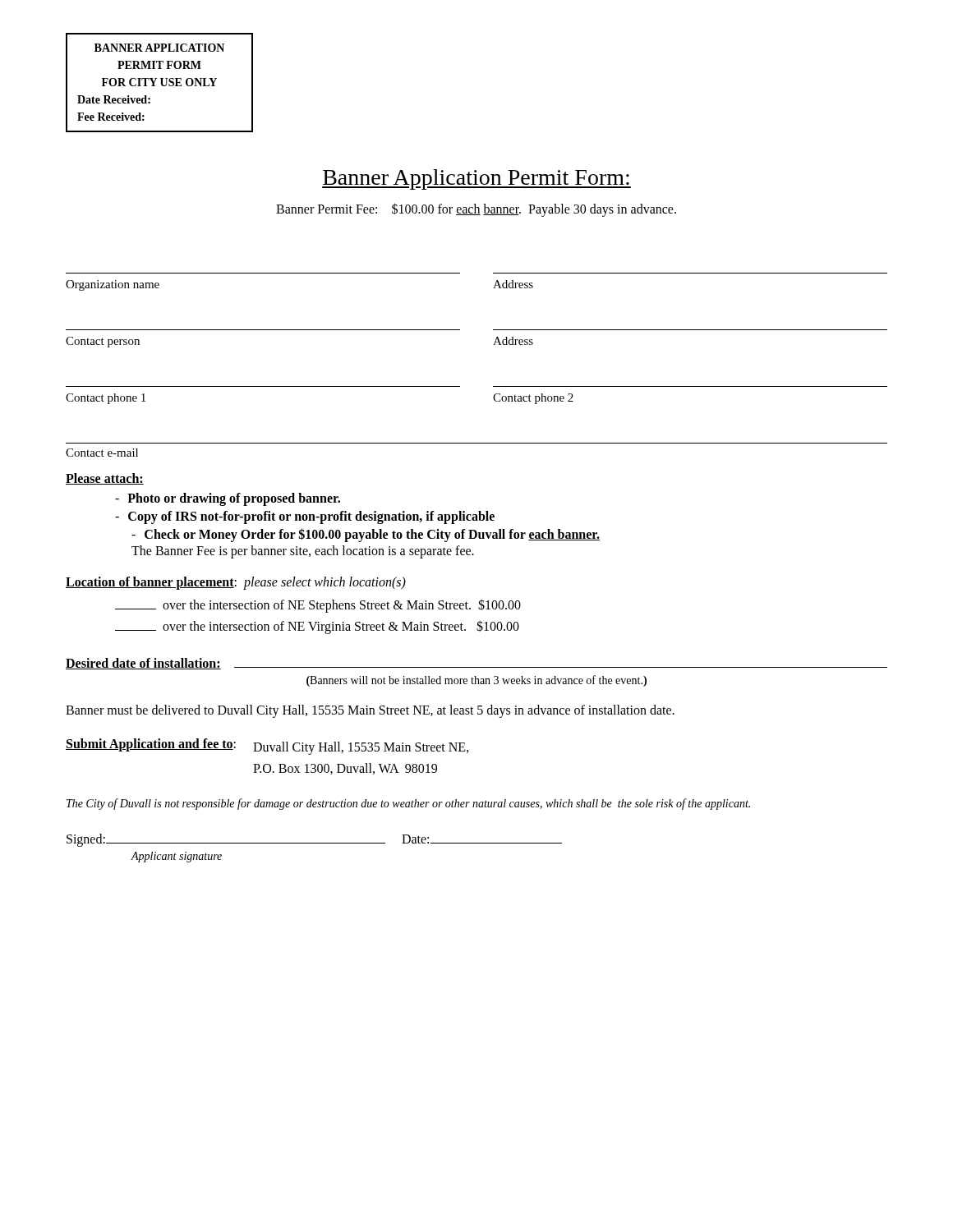Viewport: 953px width, 1232px height.
Task: Select the list item containing "over the intersection of NE Stephens Street &"
Action: [x=318, y=605]
